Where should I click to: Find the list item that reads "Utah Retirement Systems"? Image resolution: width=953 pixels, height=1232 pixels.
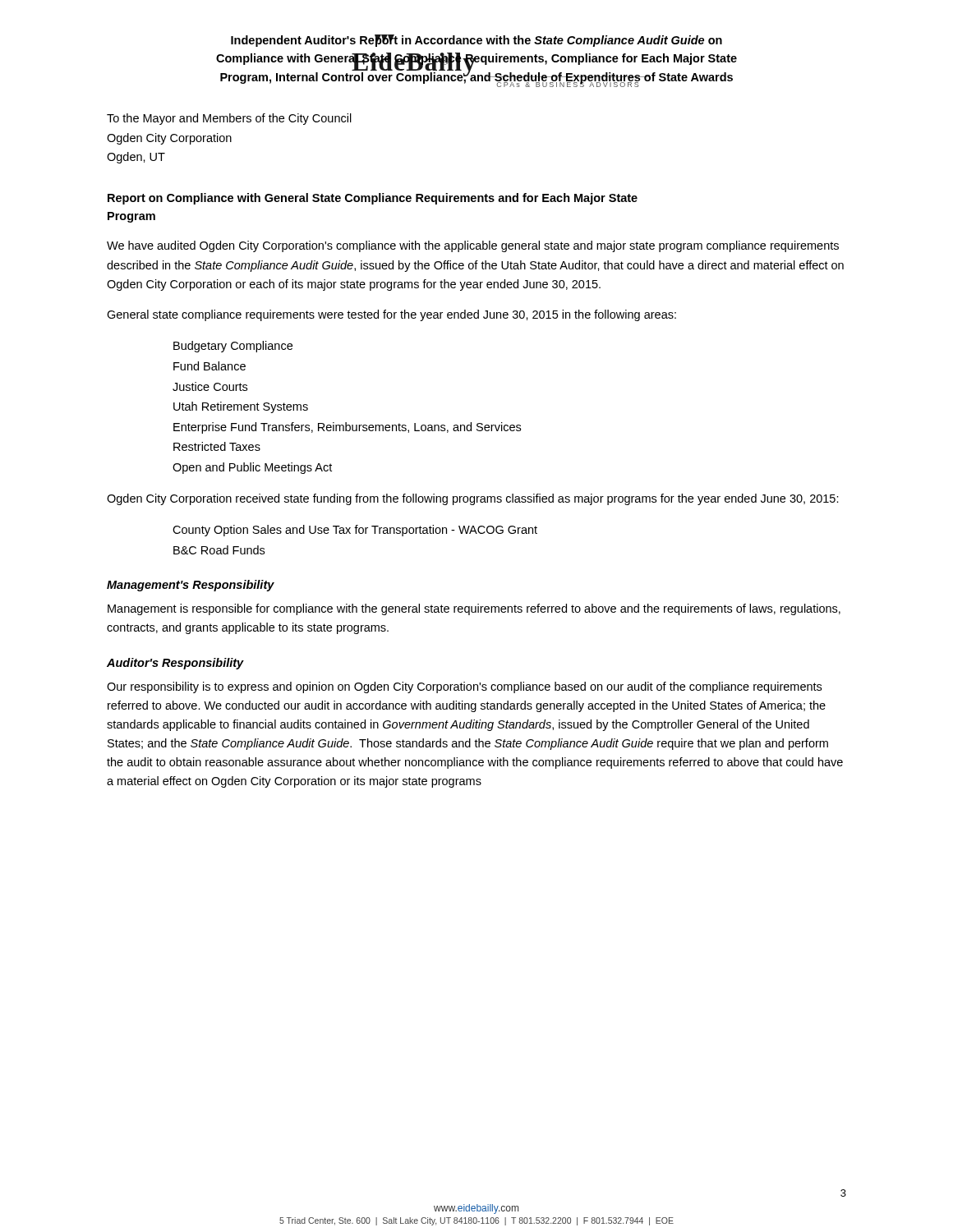coord(240,407)
